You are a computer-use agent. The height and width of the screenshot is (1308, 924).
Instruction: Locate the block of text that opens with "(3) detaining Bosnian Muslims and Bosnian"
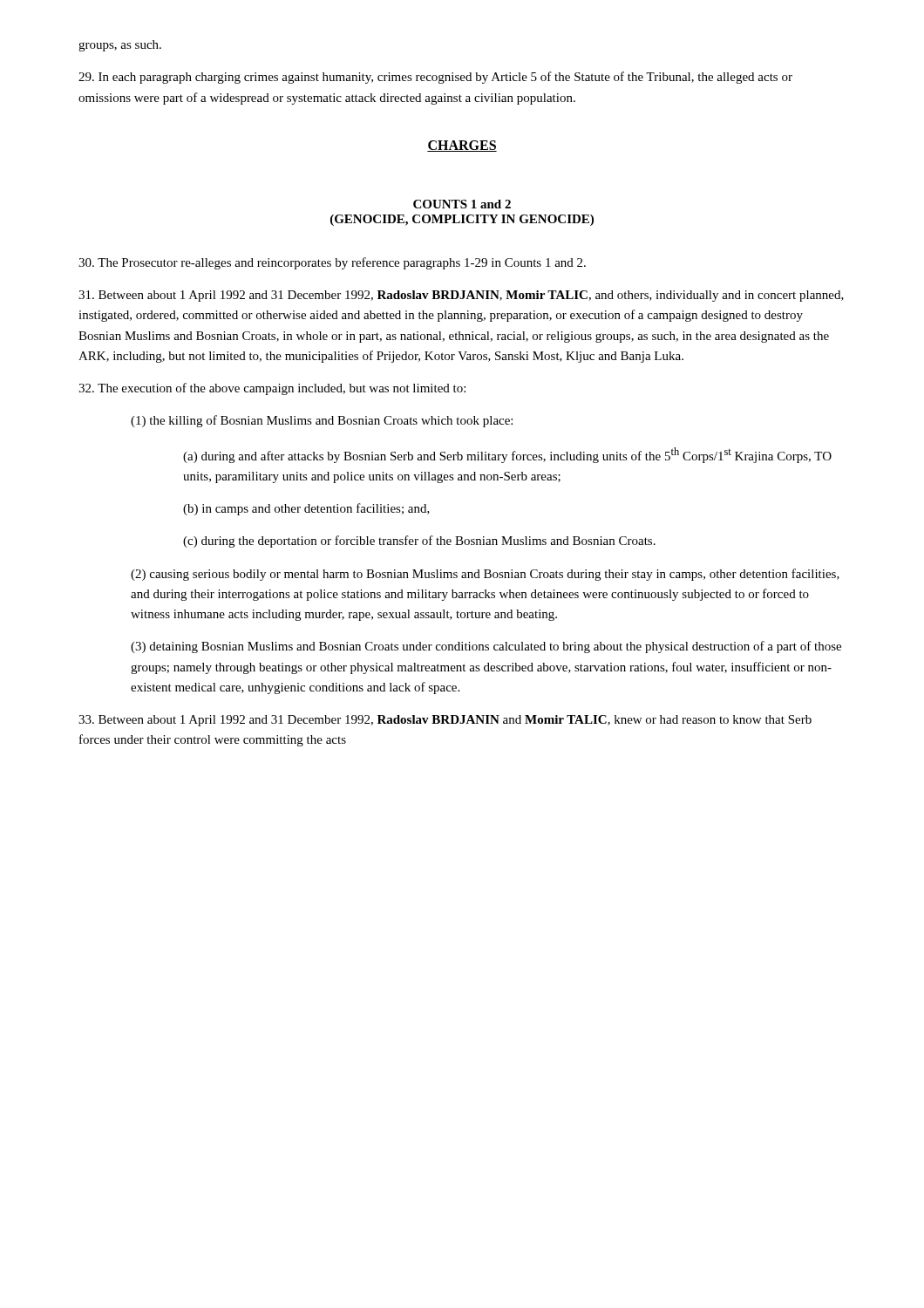pos(488,667)
